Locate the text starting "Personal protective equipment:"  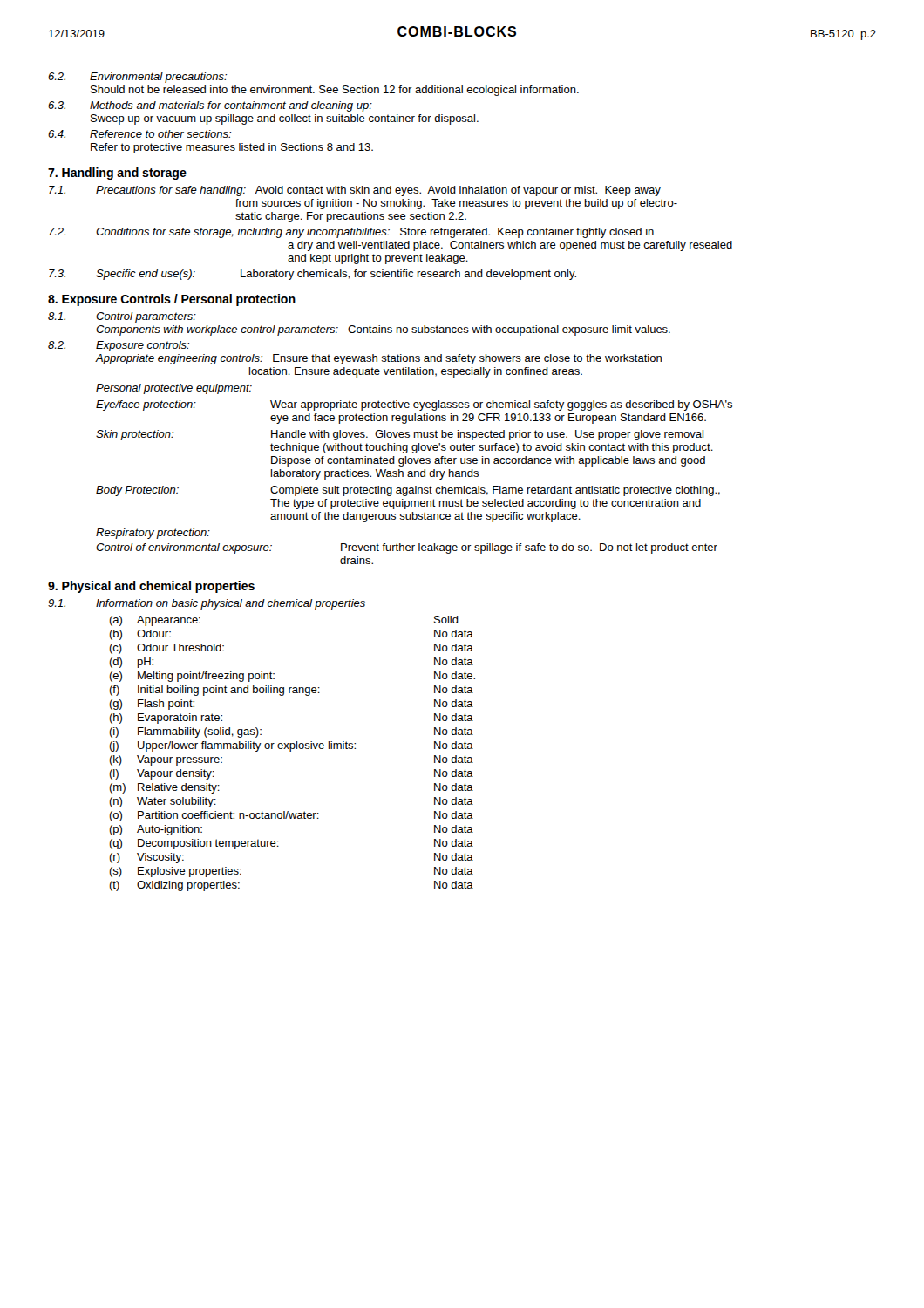174,388
